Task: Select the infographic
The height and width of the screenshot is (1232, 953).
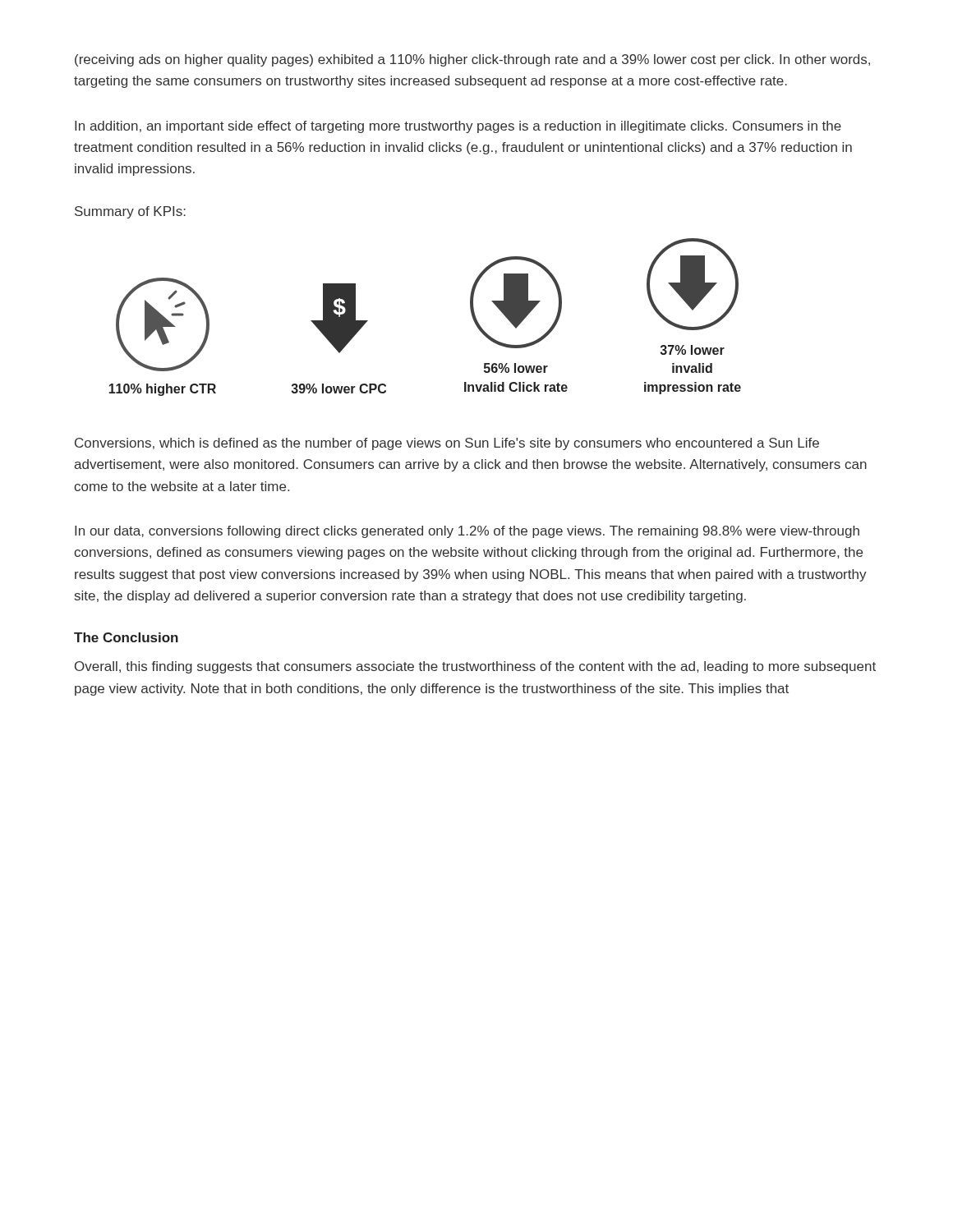Action: click(476, 316)
